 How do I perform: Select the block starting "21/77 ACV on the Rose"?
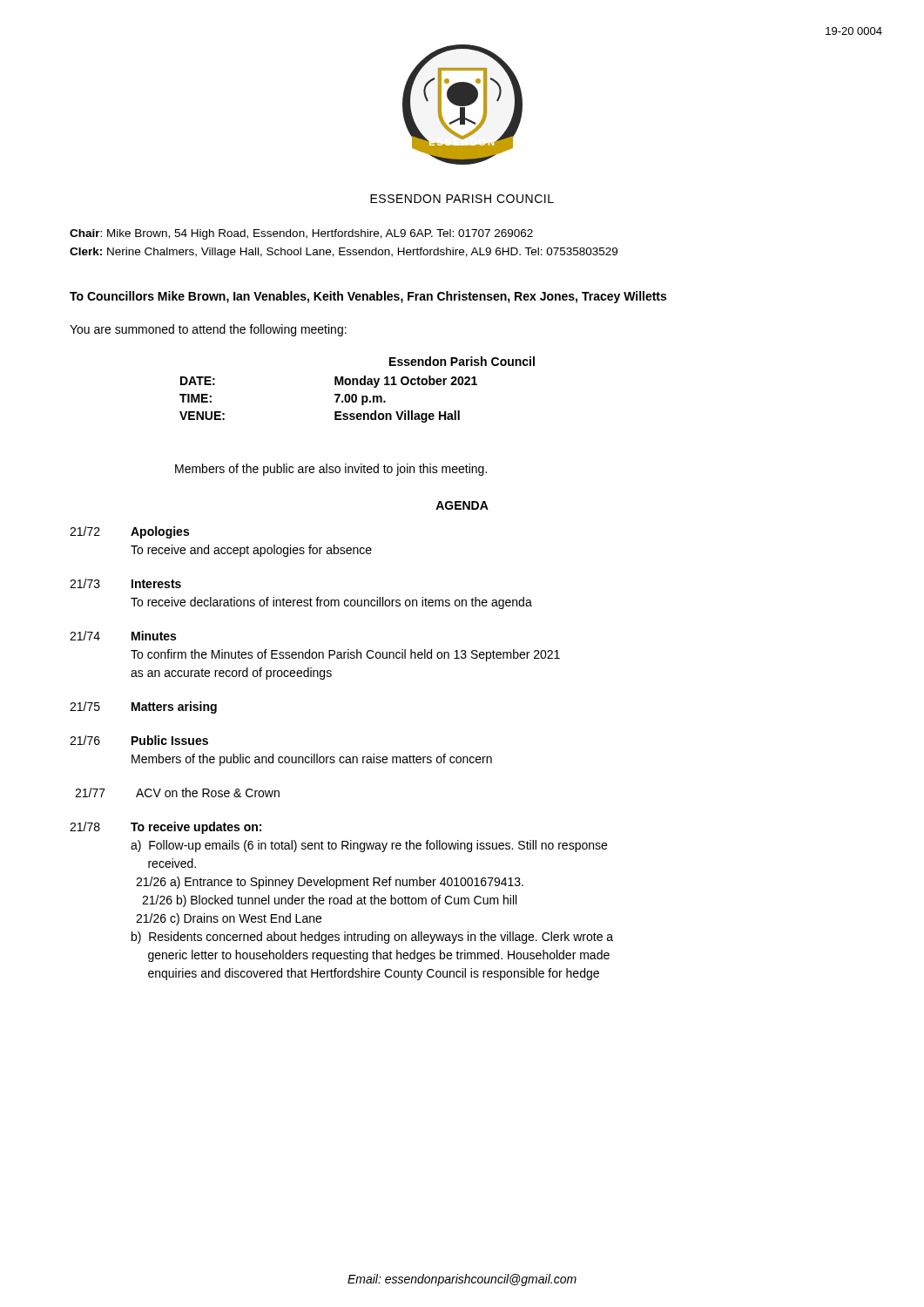pyautogui.click(x=177, y=792)
